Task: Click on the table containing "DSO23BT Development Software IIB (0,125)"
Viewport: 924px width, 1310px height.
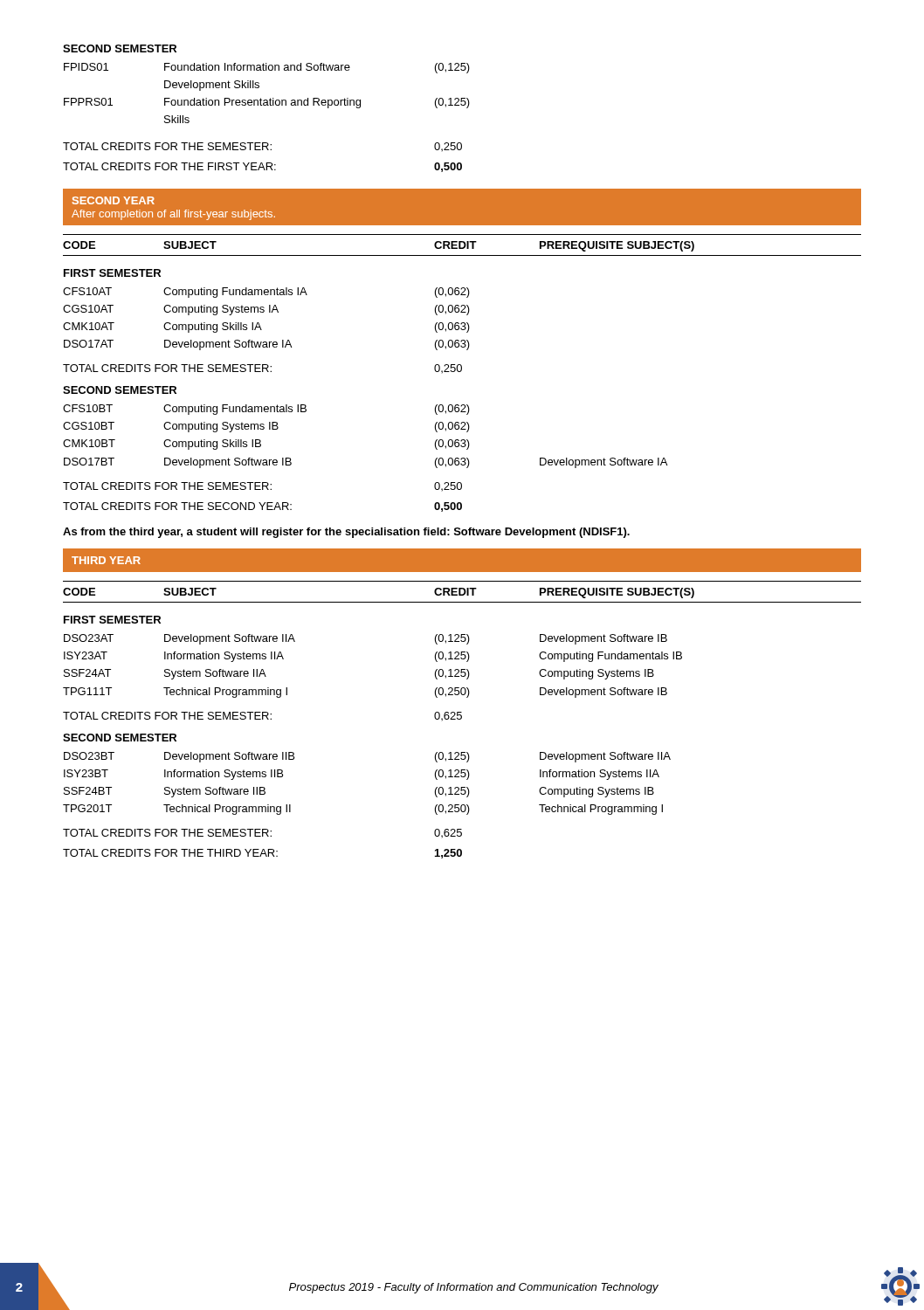Action: (462, 783)
